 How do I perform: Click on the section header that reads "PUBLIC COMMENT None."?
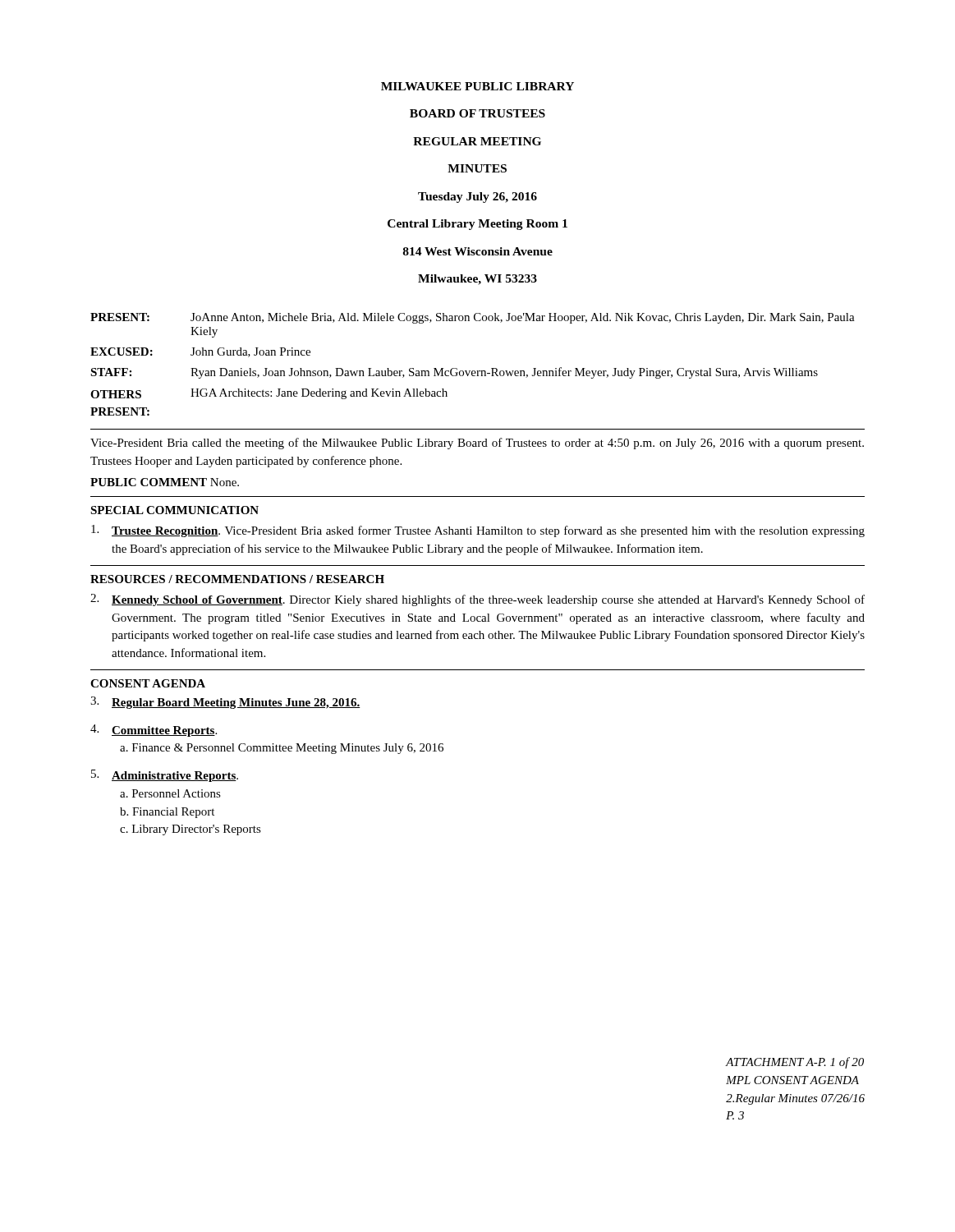[x=165, y=482]
